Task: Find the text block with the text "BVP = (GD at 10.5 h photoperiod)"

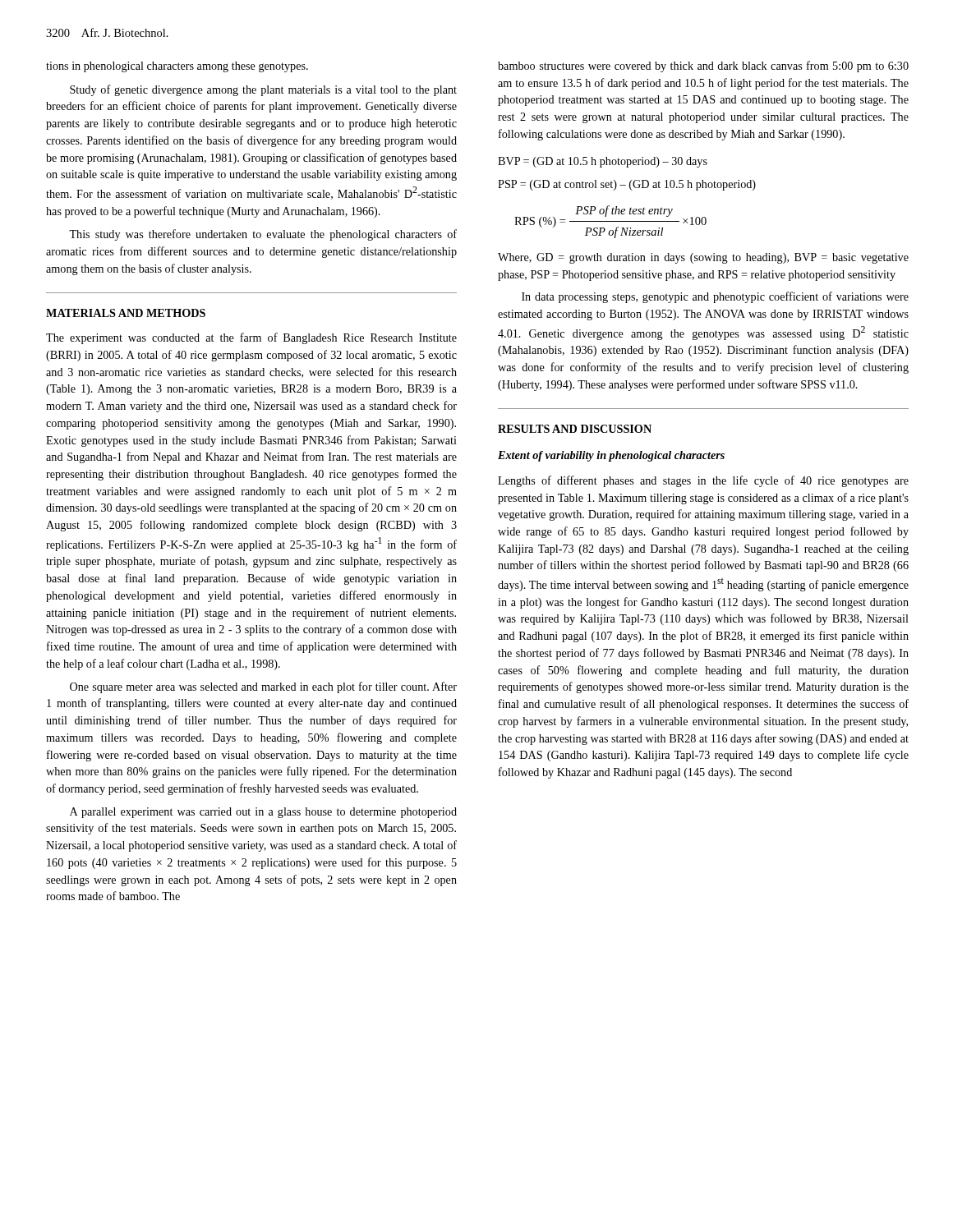Action: click(603, 161)
